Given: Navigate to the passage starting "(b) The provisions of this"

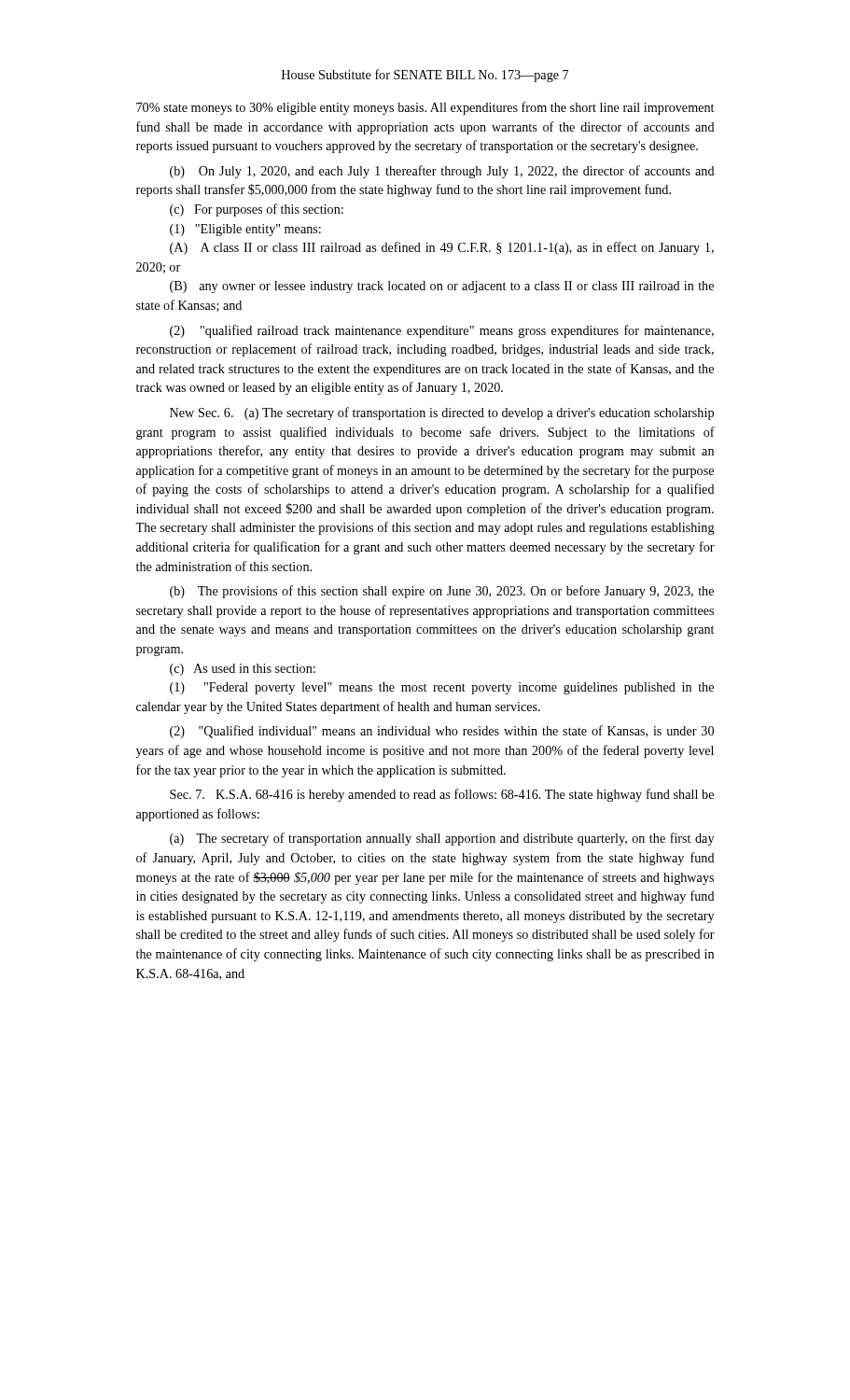Looking at the screenshot, I should pyautogui.click(x=425, y=620).
